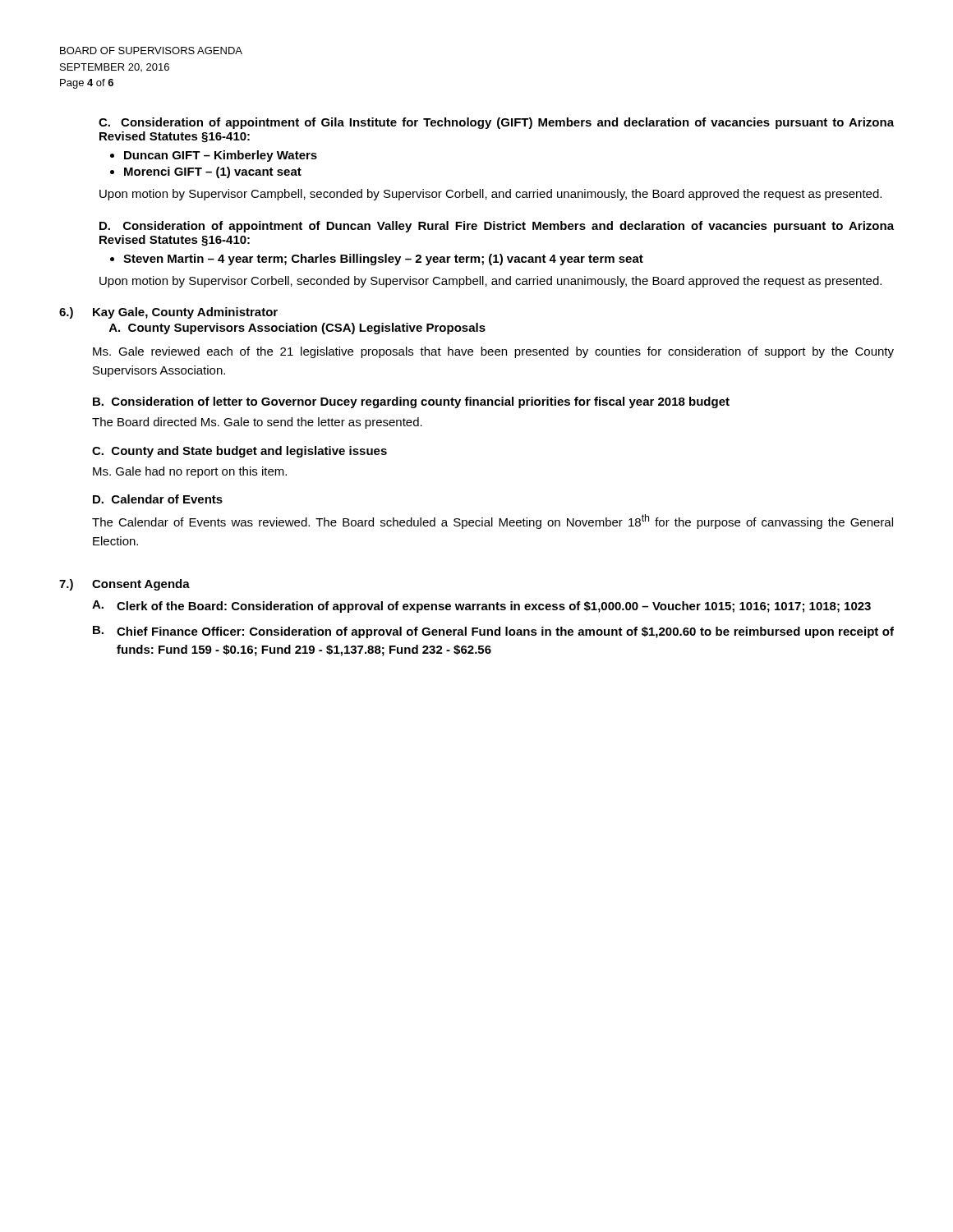
Task: Click the section header that begins "C. County and State budget"
Action: (x=240, y=450)
